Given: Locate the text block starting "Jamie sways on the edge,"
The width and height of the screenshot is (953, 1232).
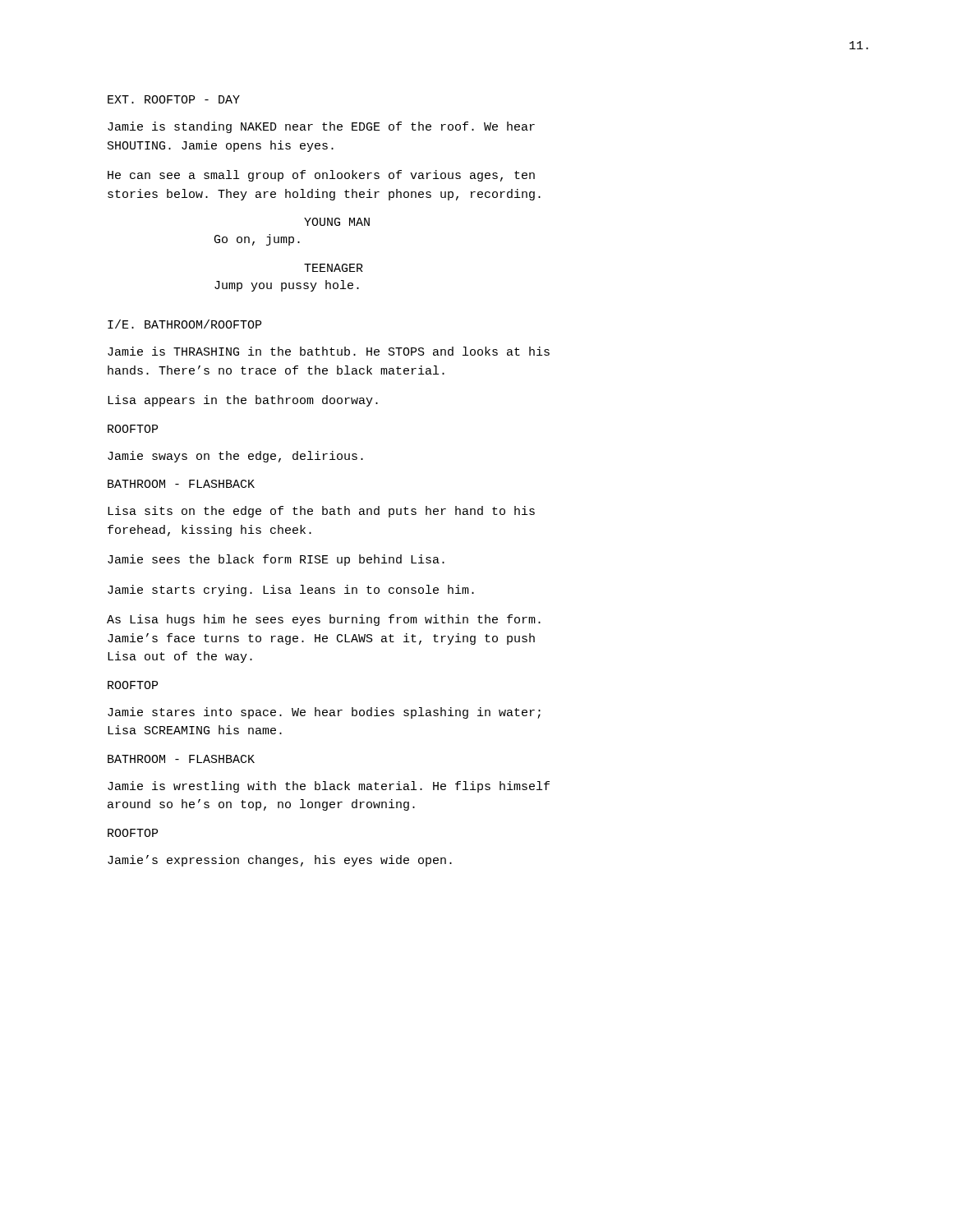Looking at the screenshot, I should click(x=236, y=457).
